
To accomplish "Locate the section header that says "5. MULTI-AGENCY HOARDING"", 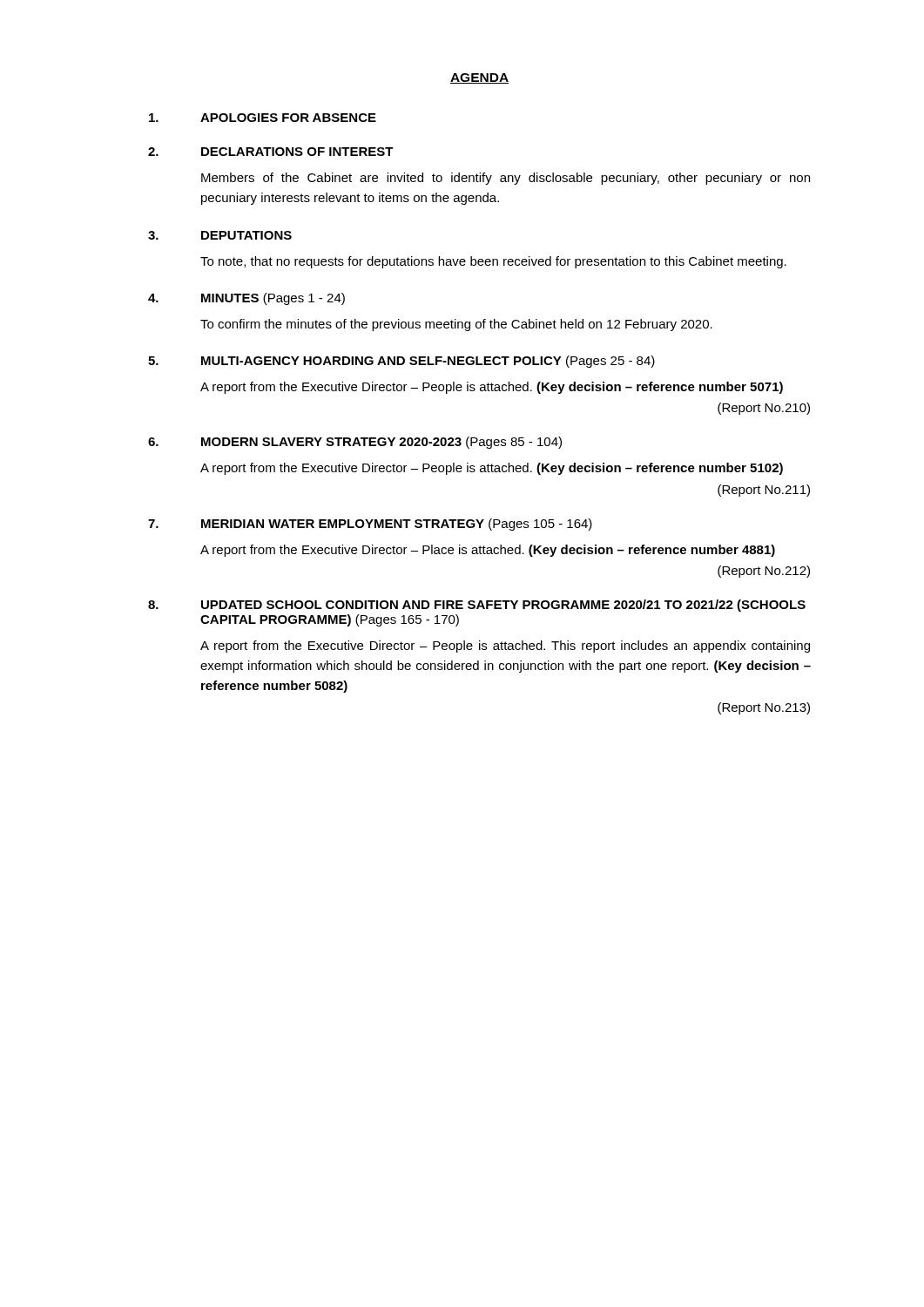I will 479,360.
